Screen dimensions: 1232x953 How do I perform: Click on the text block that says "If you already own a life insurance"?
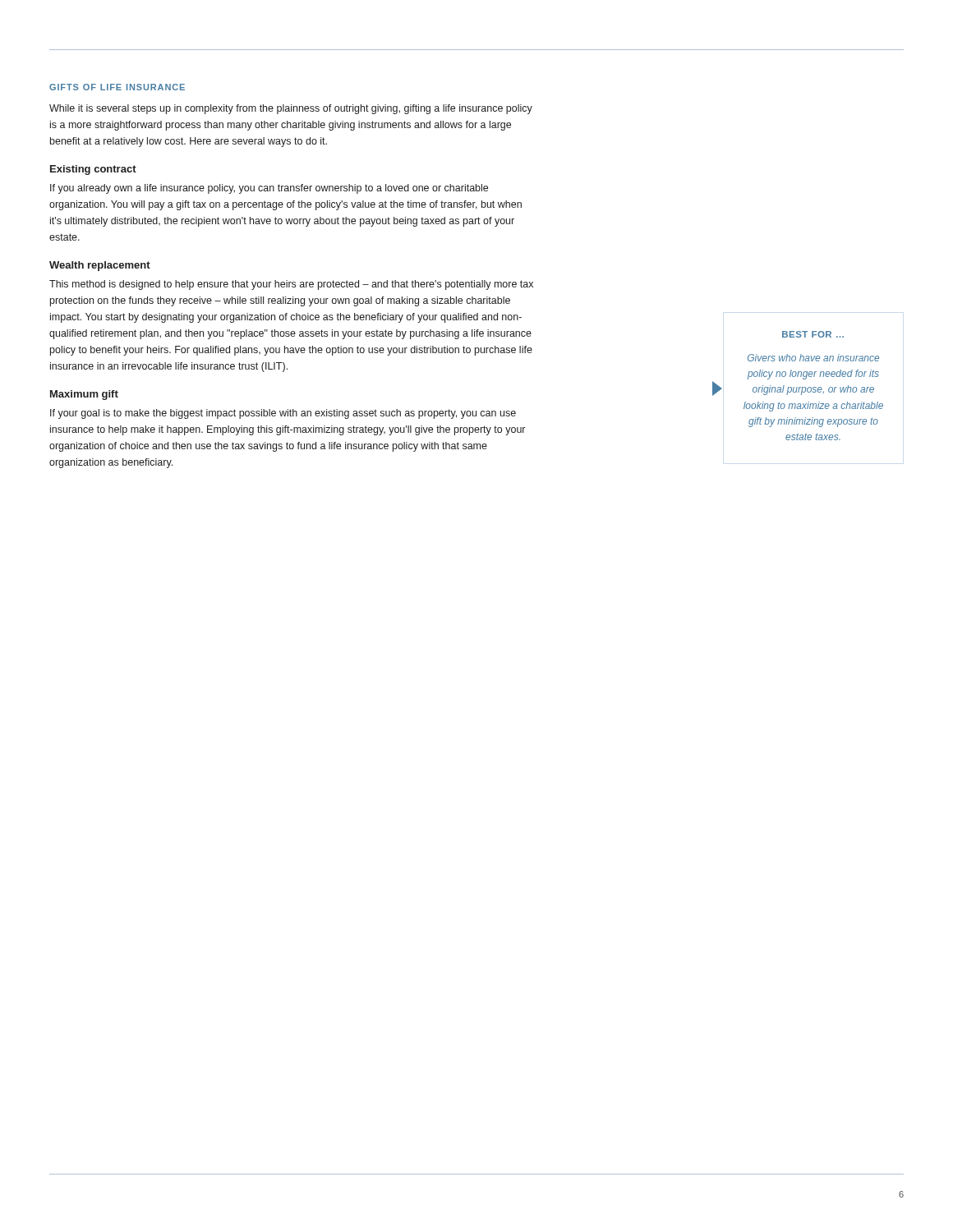[286, 213]
